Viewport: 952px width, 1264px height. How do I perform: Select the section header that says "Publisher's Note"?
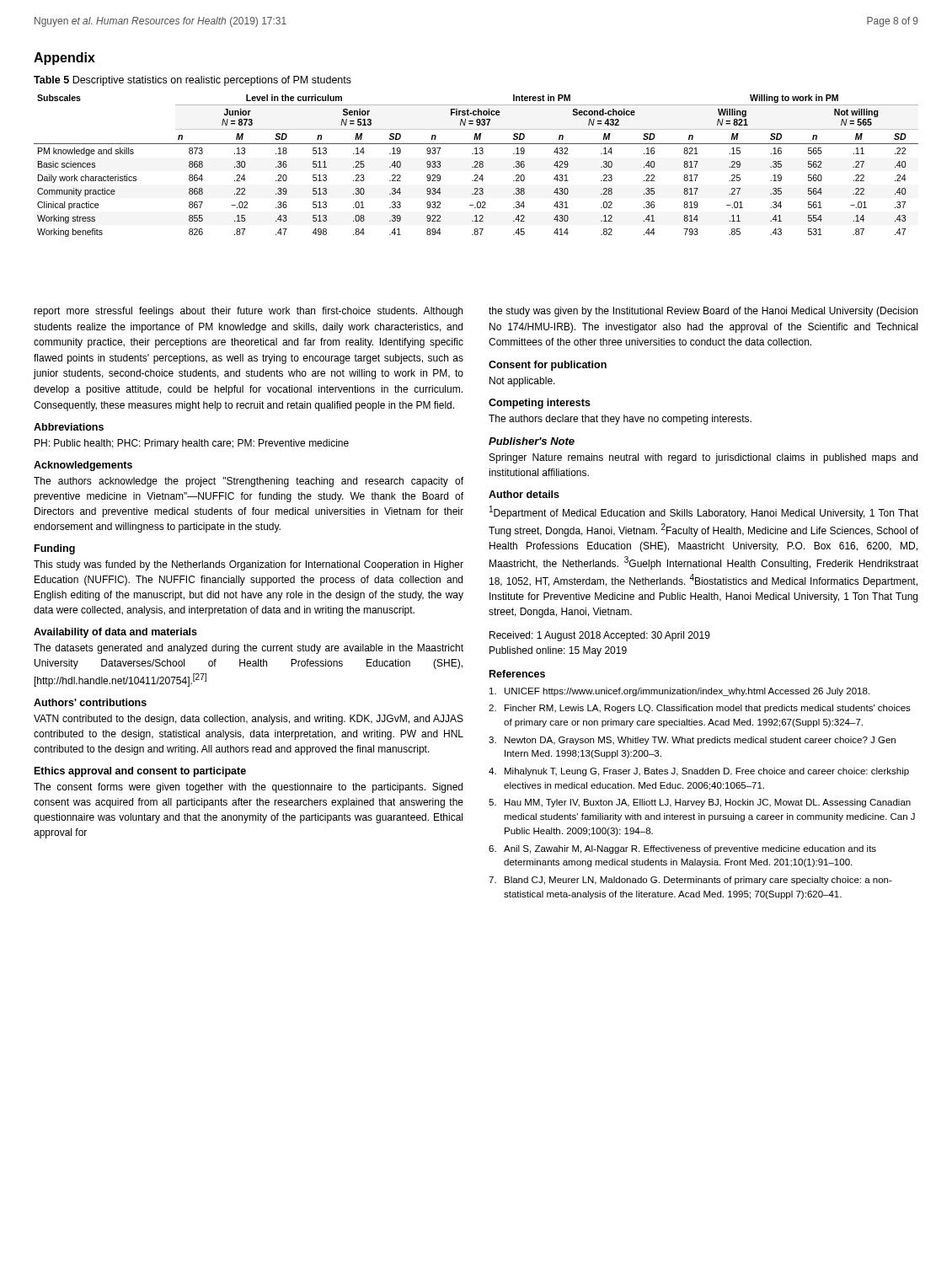532,441
